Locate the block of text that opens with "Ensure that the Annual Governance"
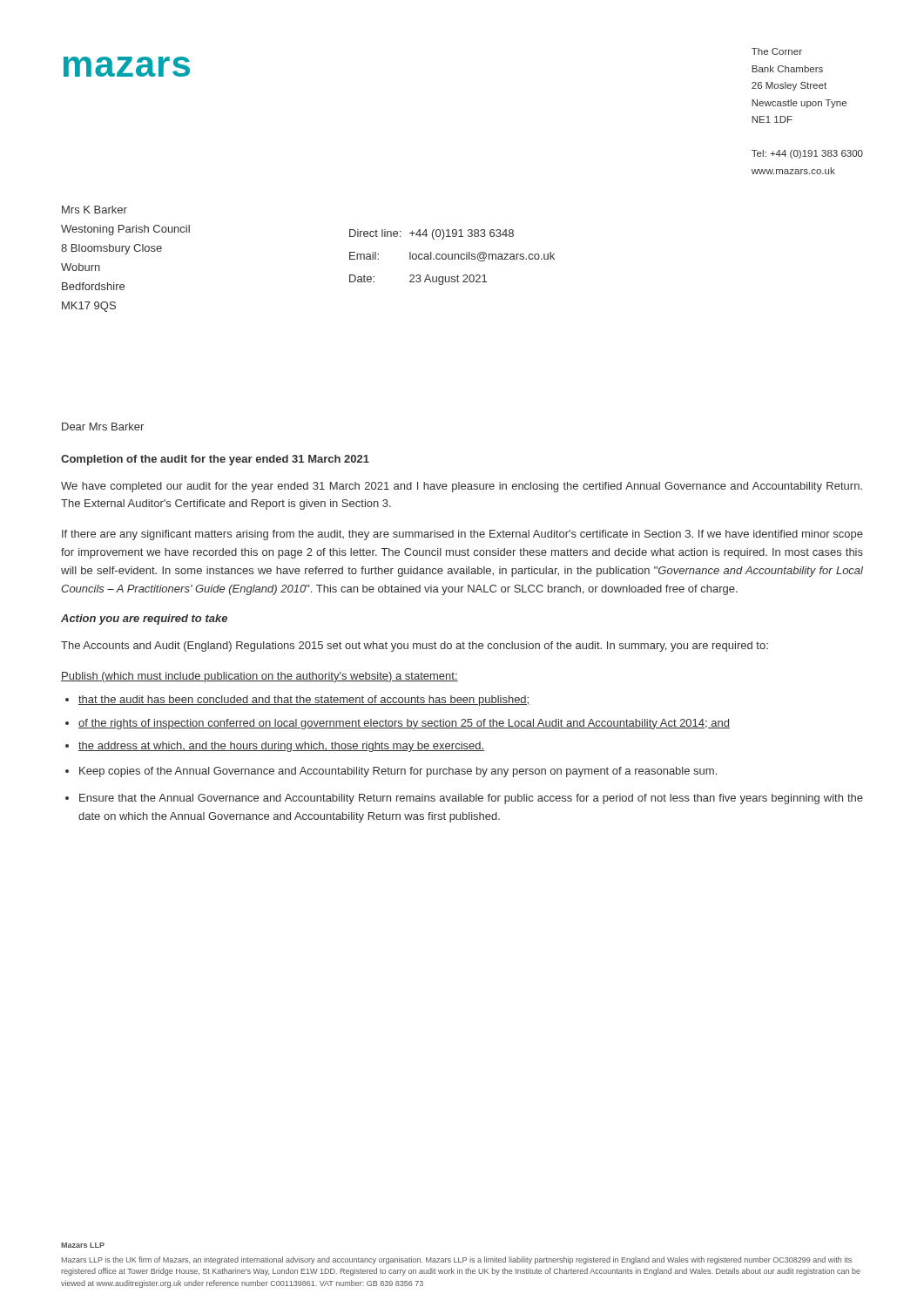This screenshot has width=924, height=1307. coord(471,807)
